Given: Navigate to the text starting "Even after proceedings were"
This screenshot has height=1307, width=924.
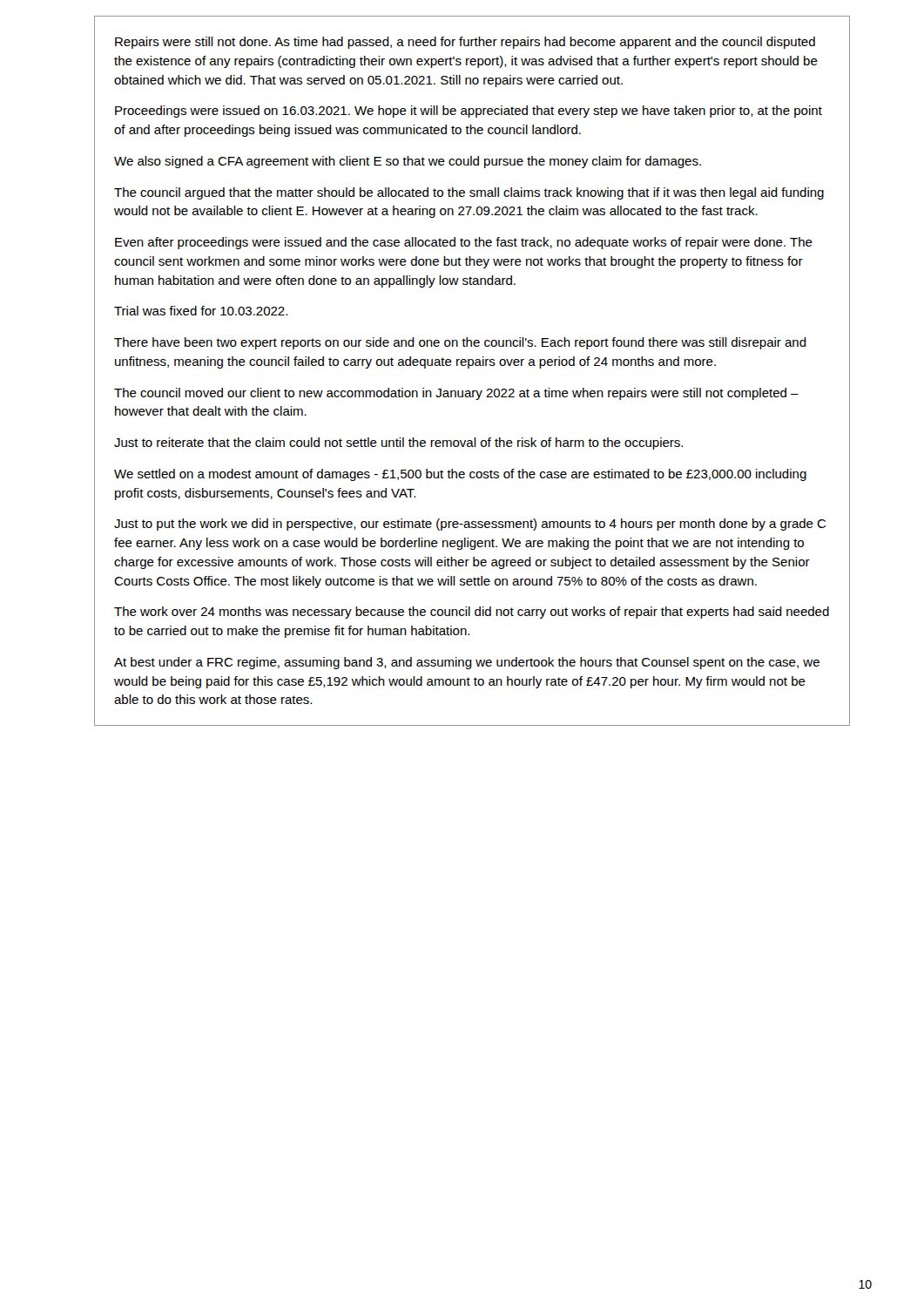Looking at the screenshot, I should 463,261.
